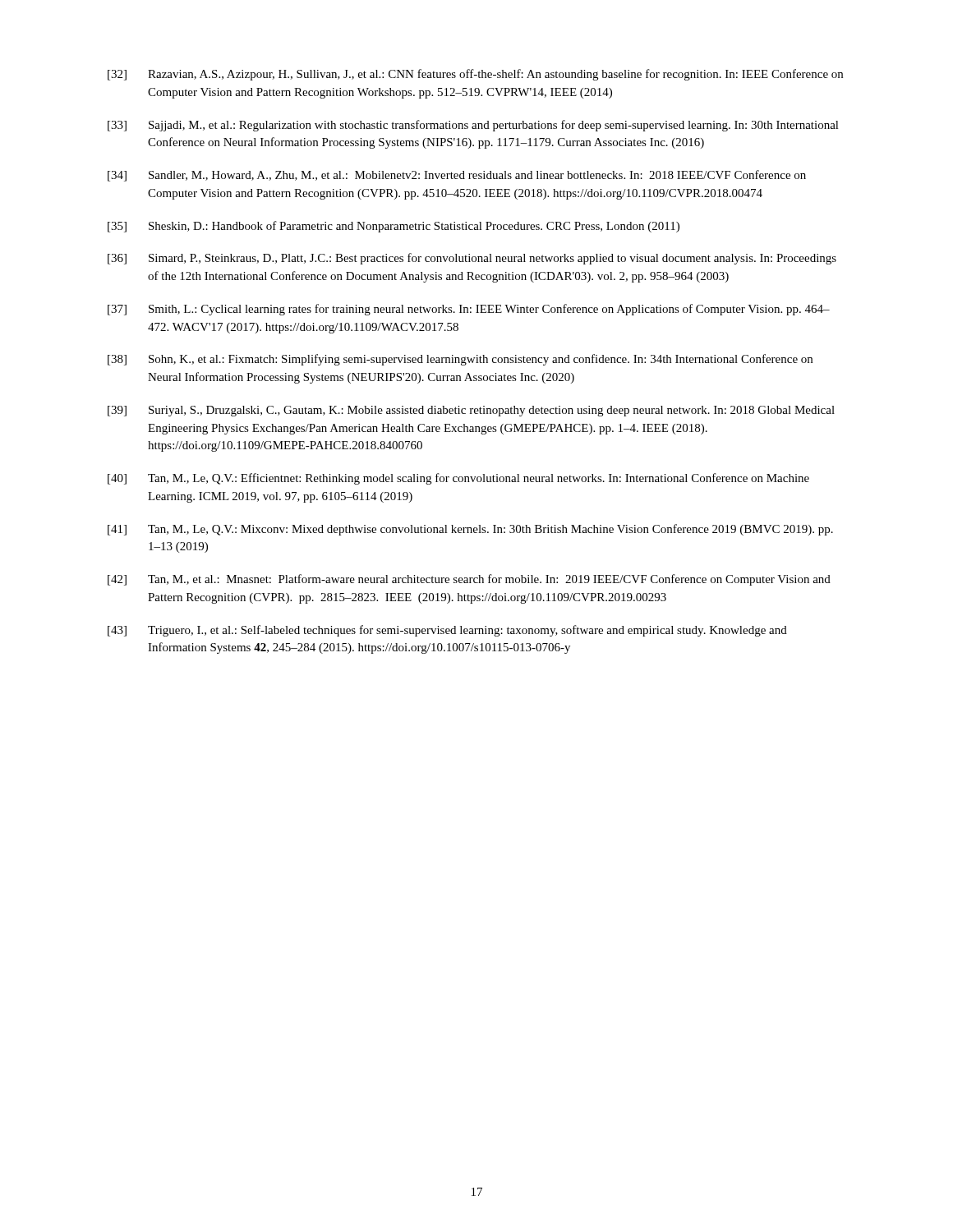Click on the list item that says "[32] Razavian, A.S., Azizpour, H., Sullivan, J.,"
Screen dimensions: 1232x953
tap(476, 84)
